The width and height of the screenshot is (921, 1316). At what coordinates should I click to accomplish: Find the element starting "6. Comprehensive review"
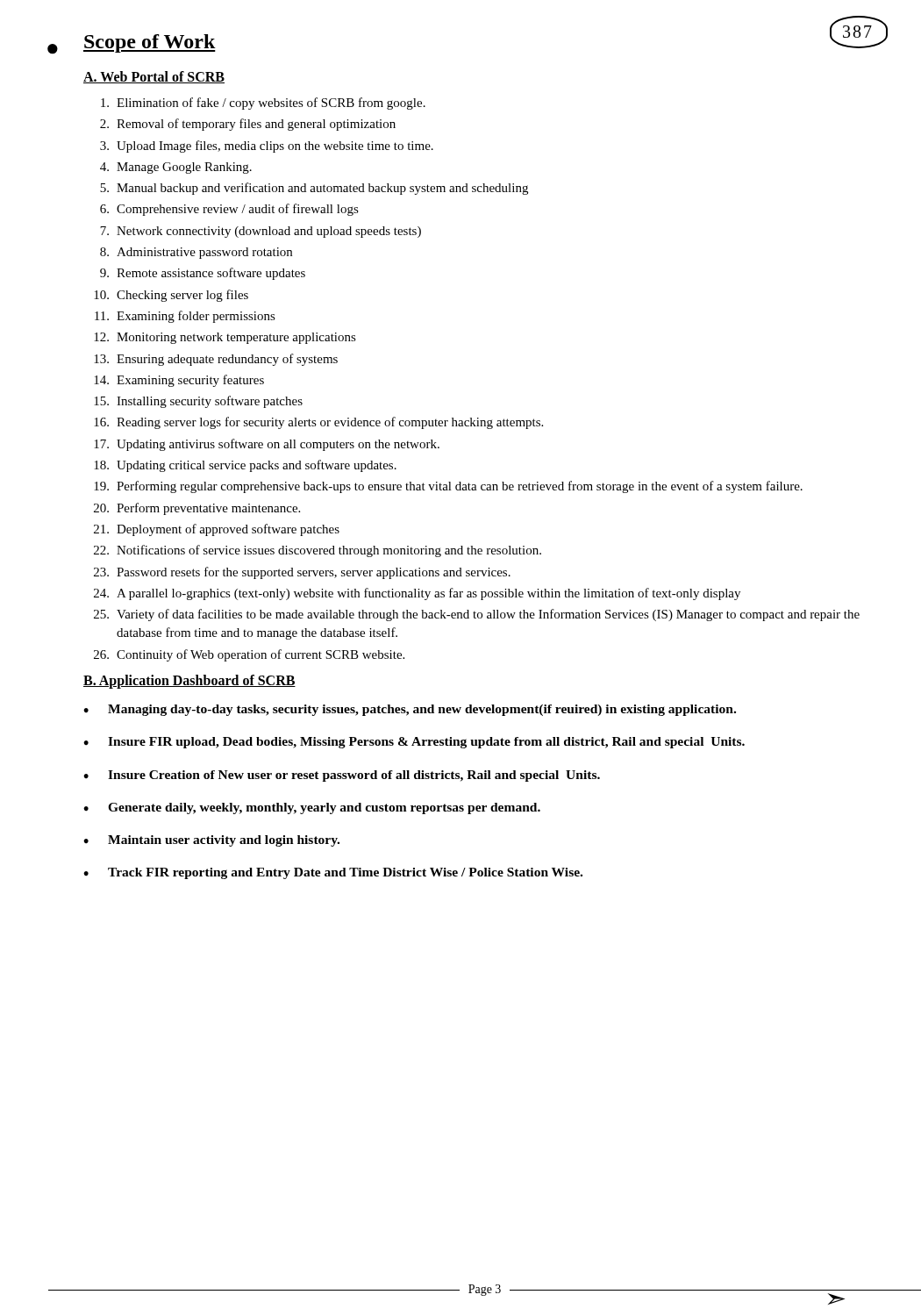coord(221,210)
